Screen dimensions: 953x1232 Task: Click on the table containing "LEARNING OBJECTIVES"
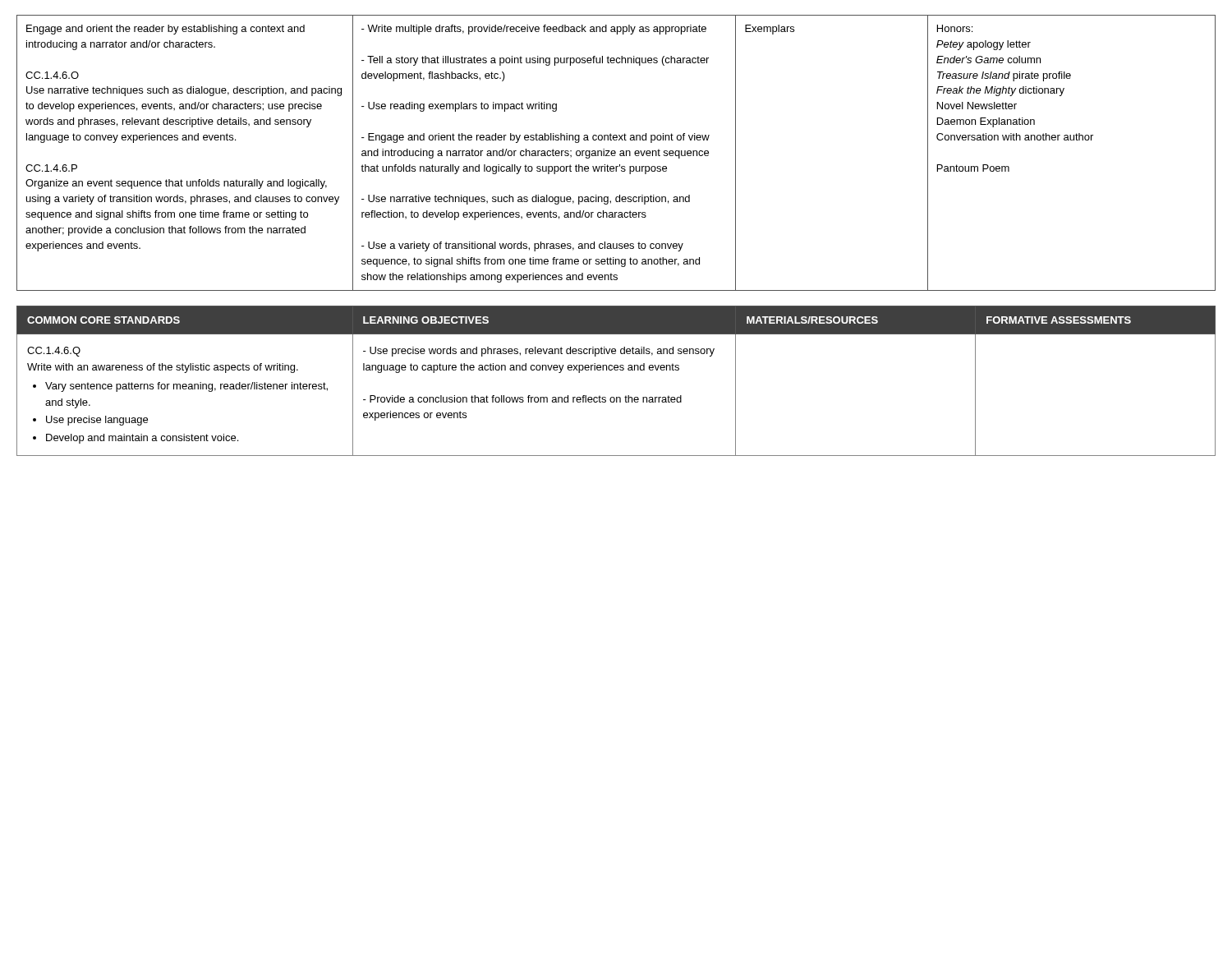[x=616, y=381]
